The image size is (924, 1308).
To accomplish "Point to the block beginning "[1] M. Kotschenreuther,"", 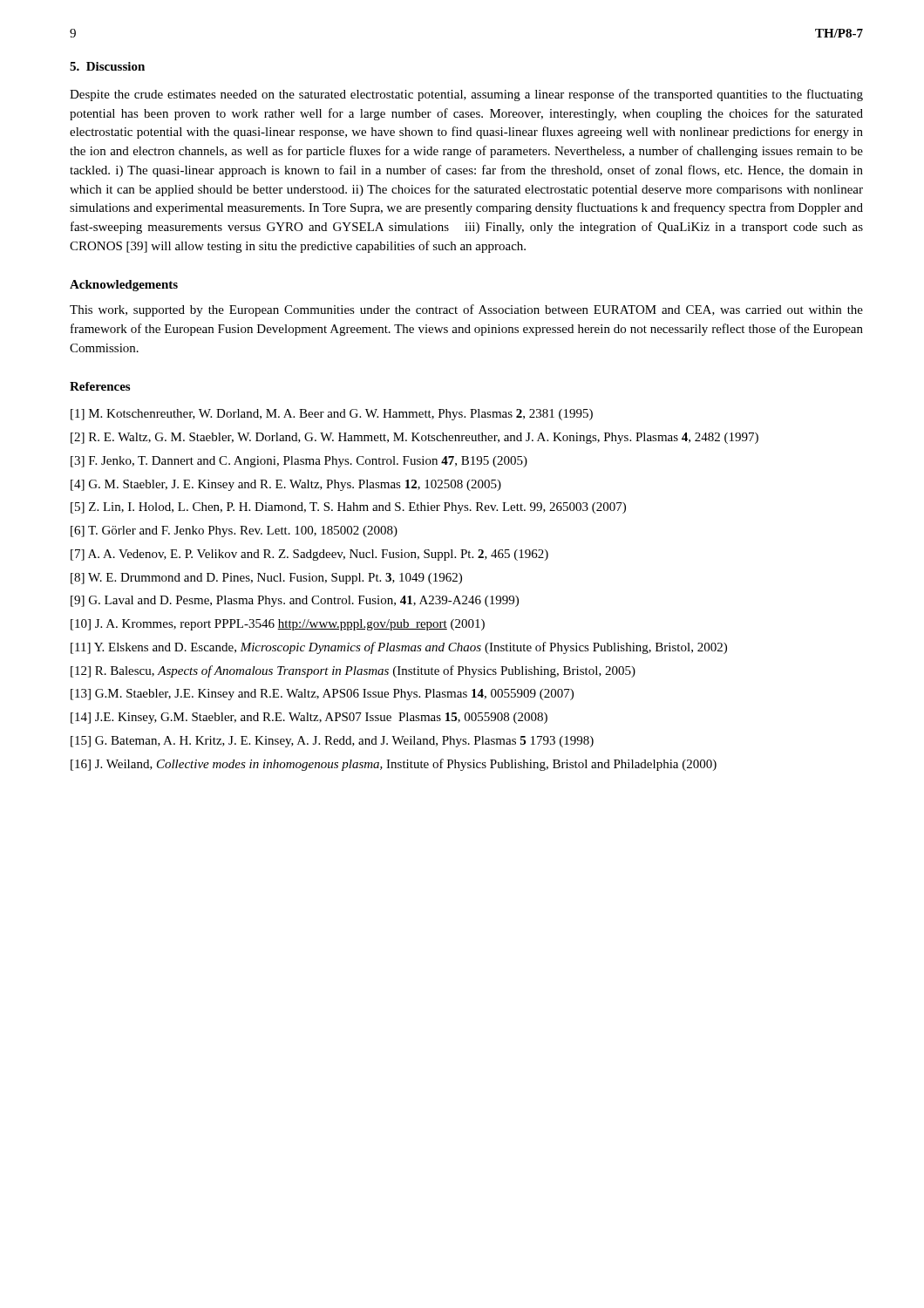I will (332, 414).
